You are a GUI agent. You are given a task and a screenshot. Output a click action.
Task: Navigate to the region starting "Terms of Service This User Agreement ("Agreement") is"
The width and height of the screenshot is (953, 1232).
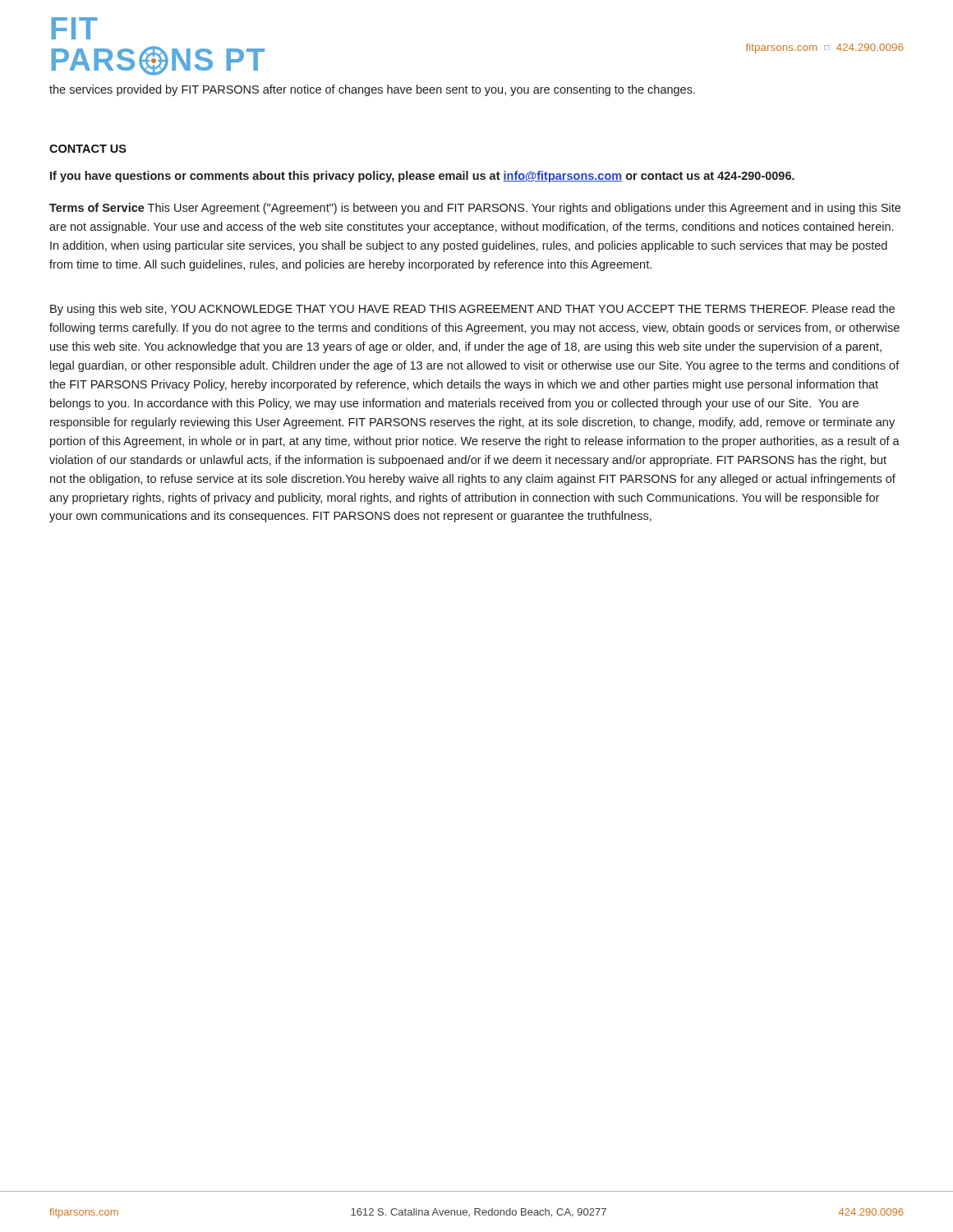(x=475, y=236)
